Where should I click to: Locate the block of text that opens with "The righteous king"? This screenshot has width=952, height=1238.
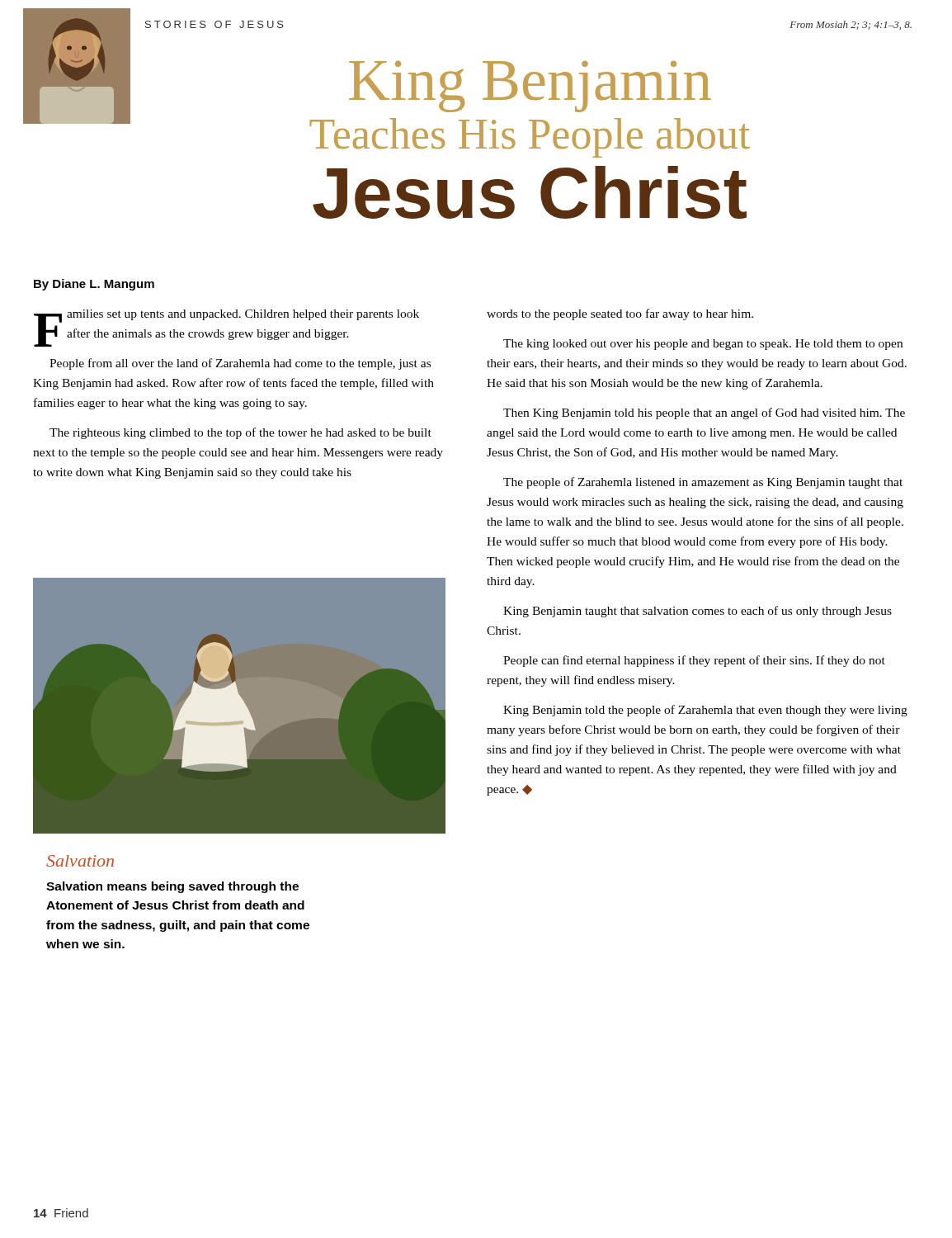pos(238,452)
